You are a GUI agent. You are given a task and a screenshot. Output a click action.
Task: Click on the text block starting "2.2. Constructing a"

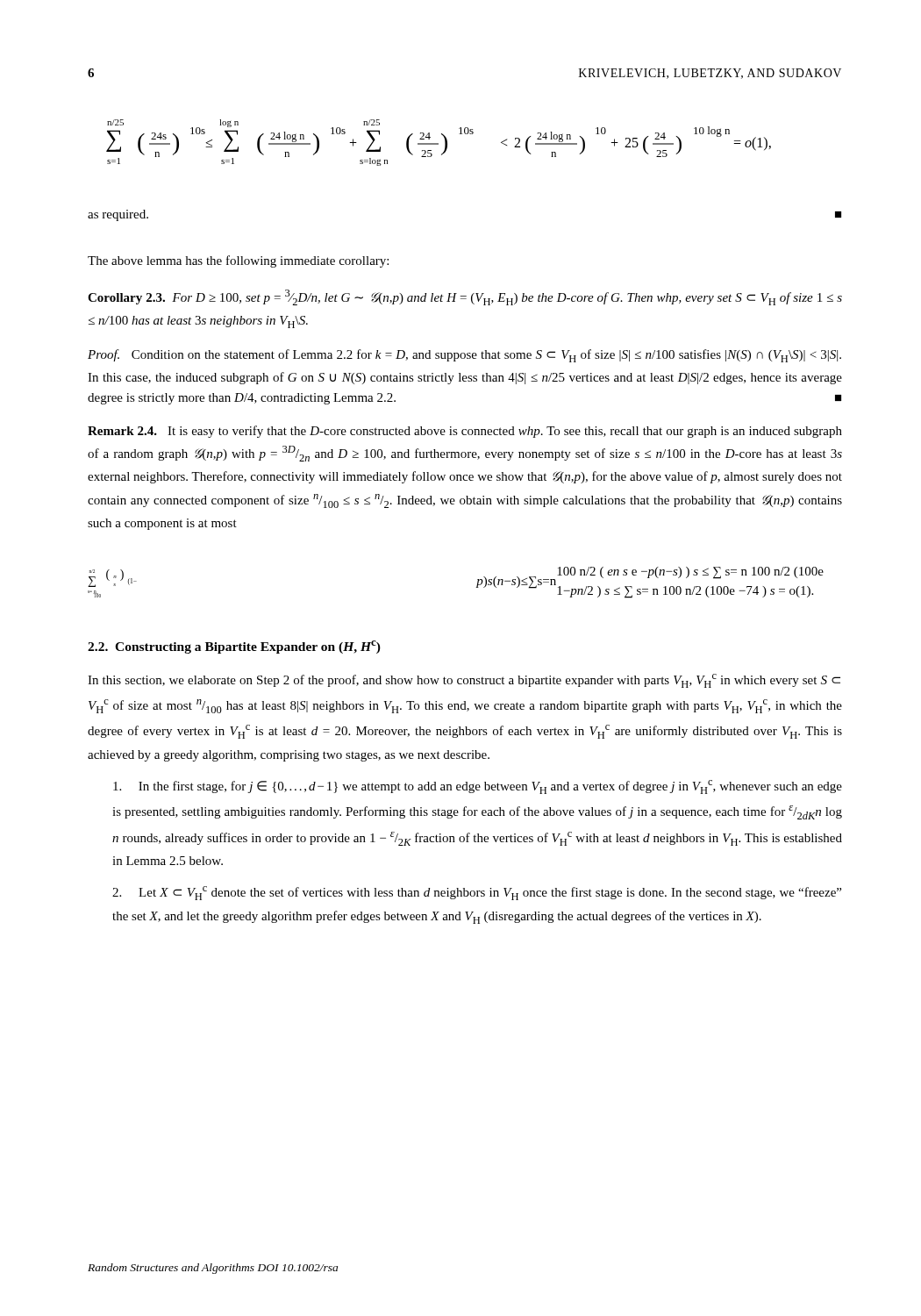point(234,645)
